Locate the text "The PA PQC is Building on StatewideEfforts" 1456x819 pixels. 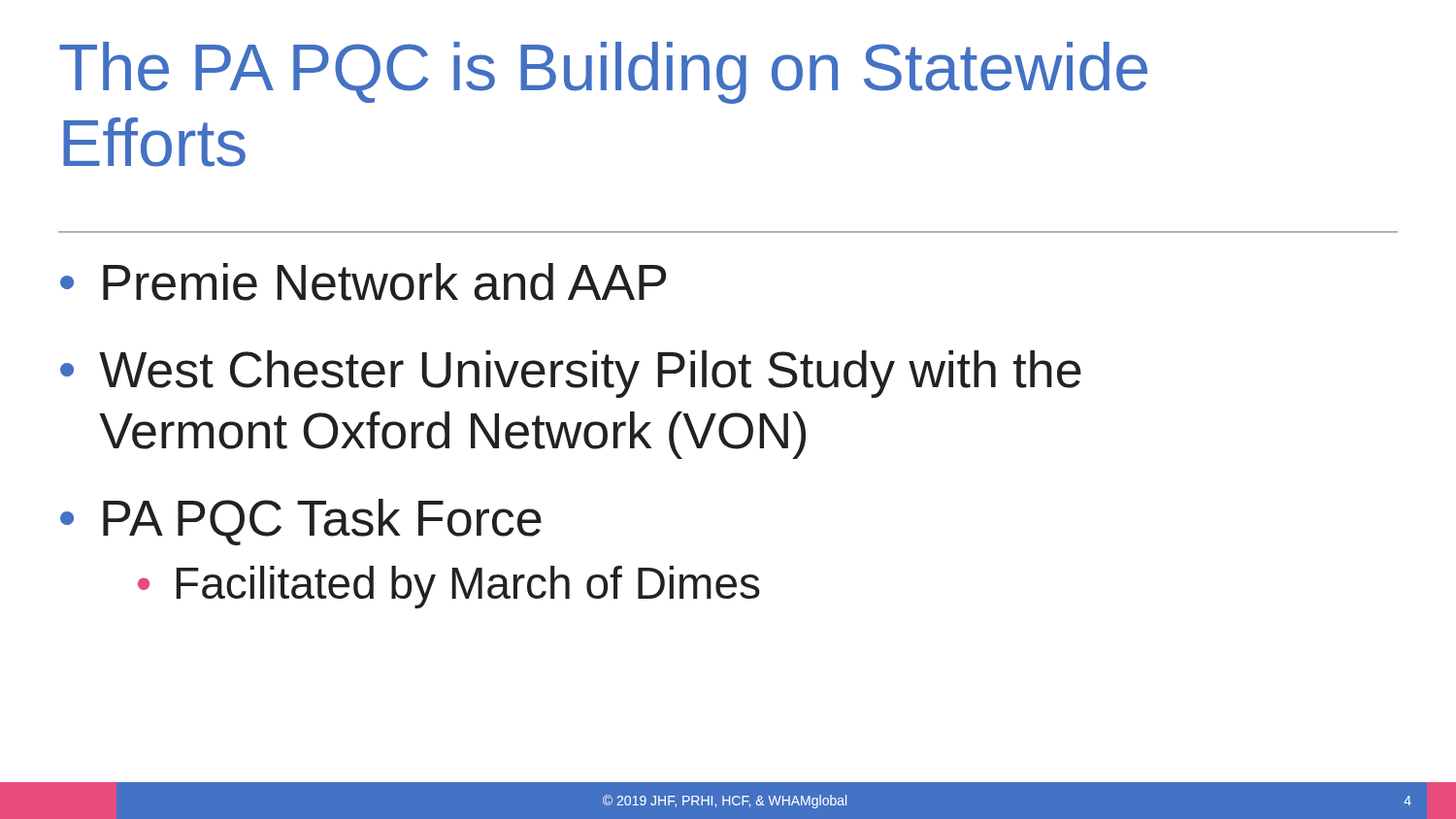click(x=728, y=105)
